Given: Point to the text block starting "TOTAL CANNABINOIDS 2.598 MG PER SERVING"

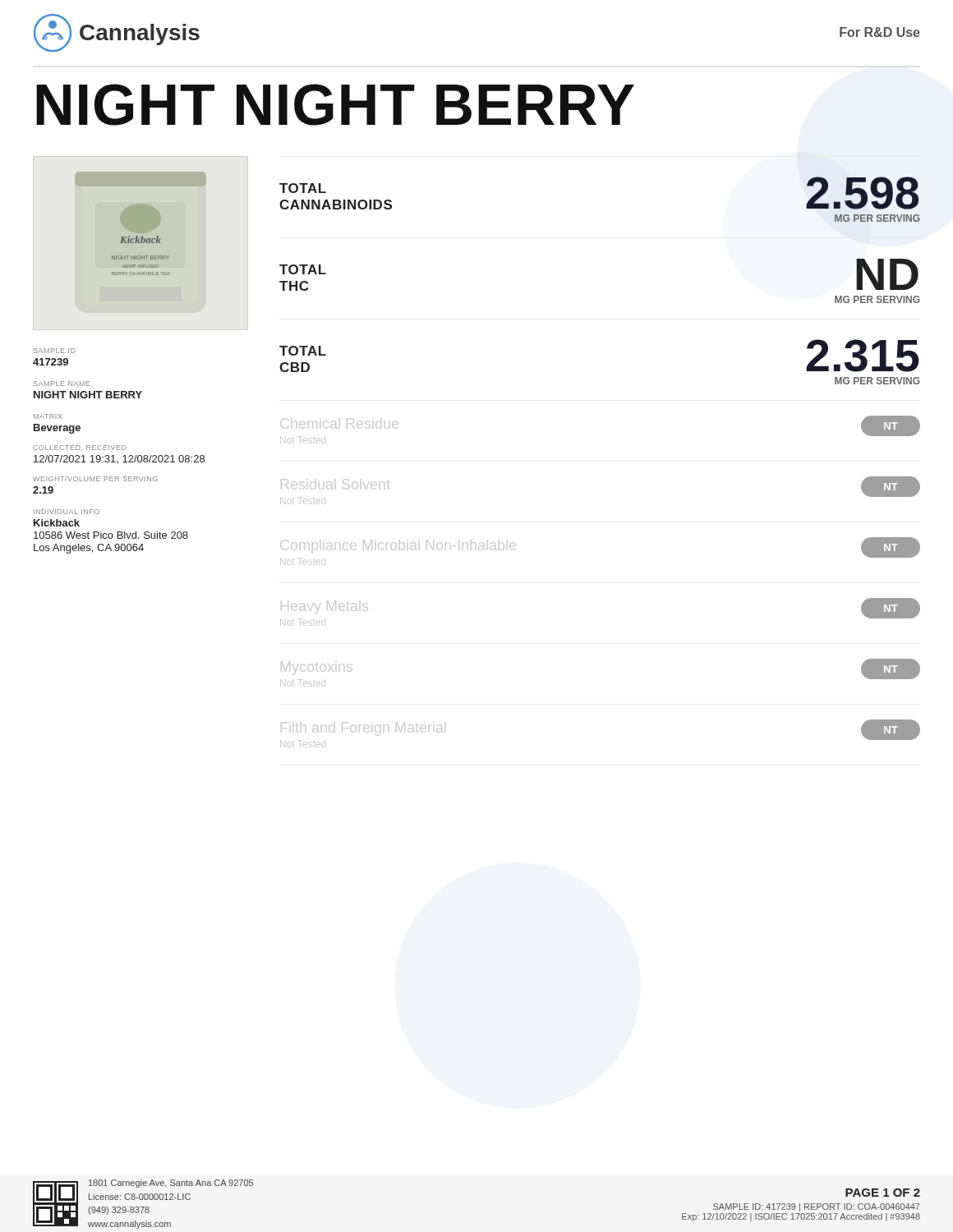Looking at the screenshot, I should point(304,193).
